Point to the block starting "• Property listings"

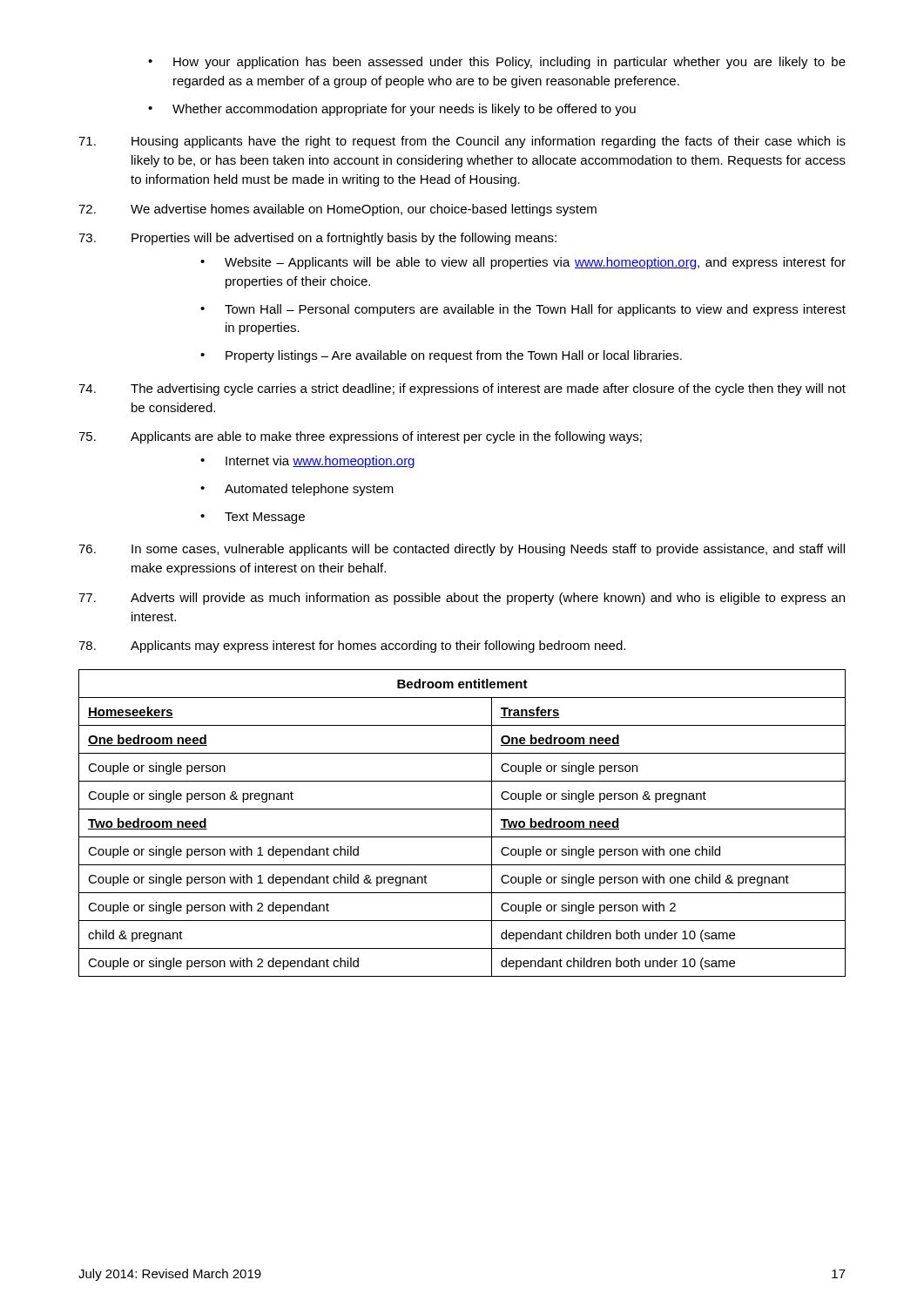pyautogui.click(x=523, y=355)
